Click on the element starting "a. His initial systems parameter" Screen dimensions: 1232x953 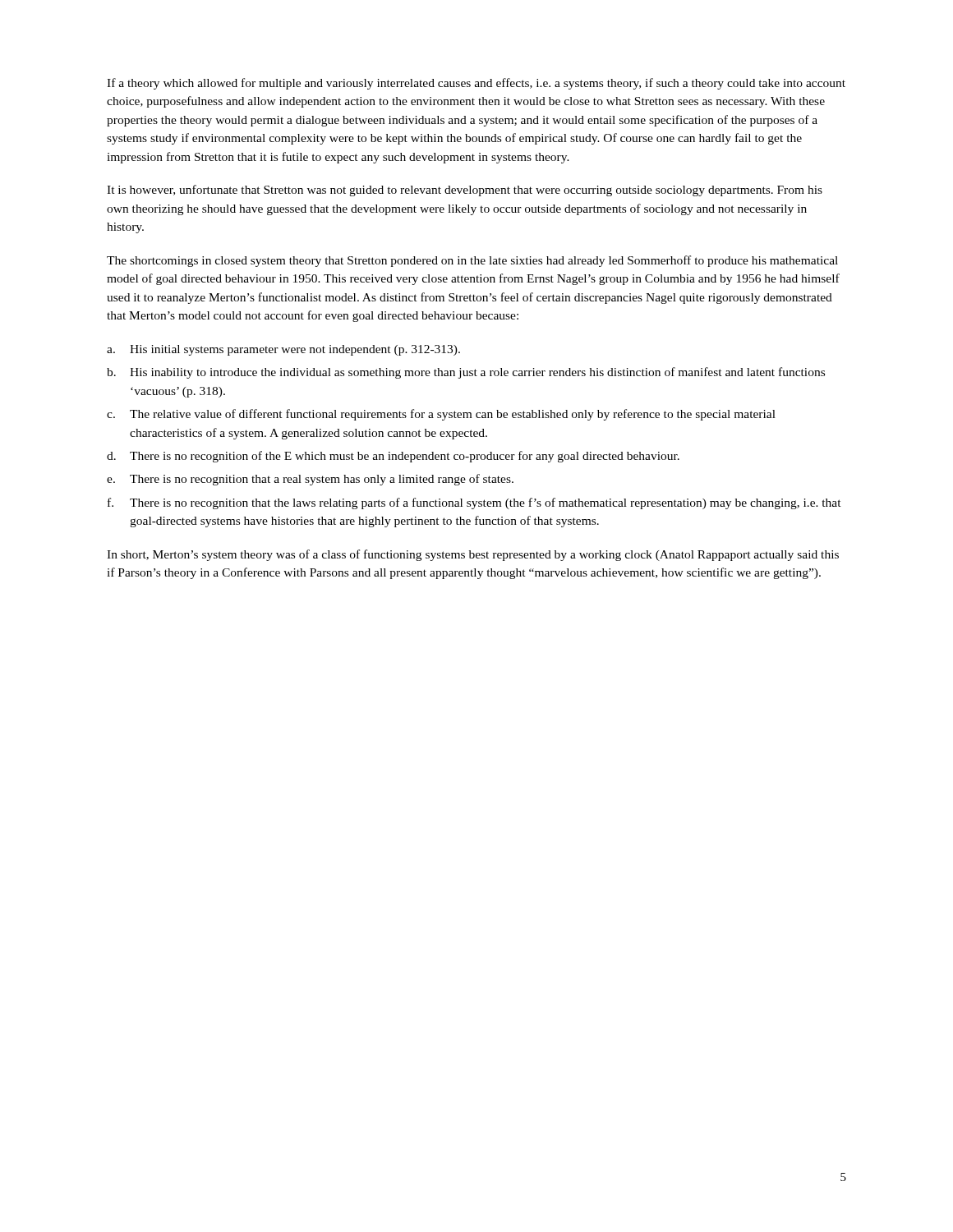283,350
